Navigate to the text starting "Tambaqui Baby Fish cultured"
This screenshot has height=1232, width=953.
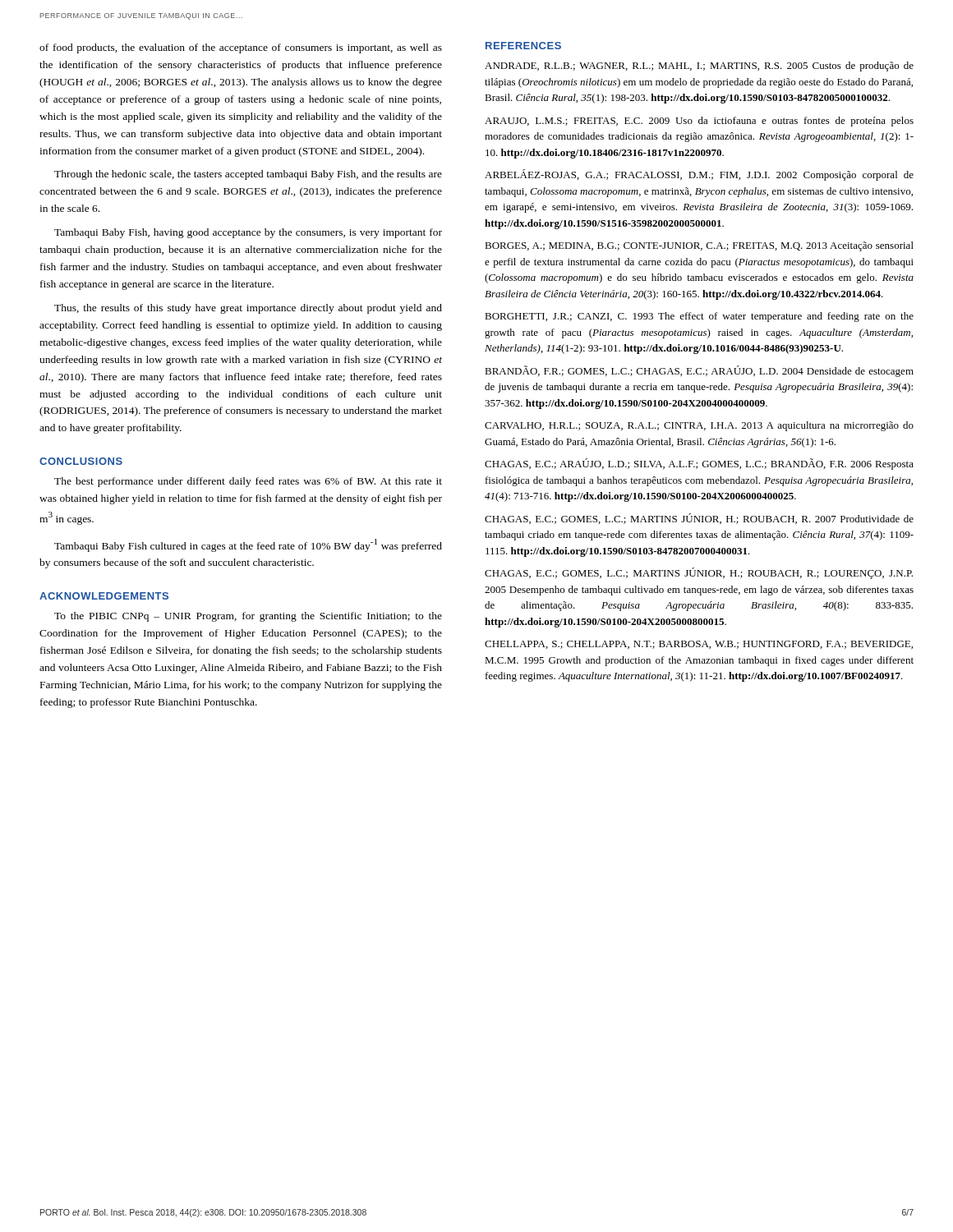coord(241,553)
